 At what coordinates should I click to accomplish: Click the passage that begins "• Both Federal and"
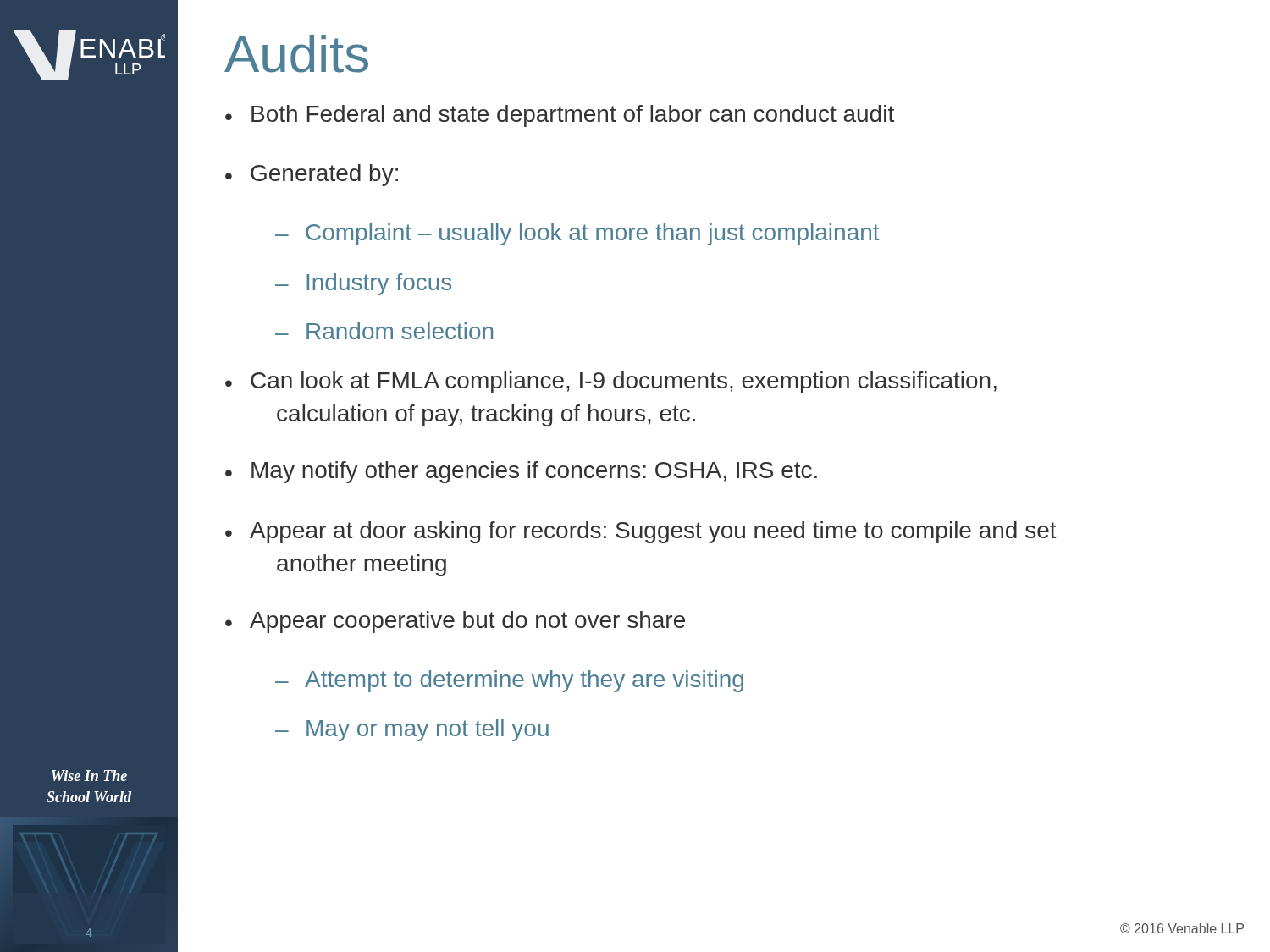coord(559,115)
